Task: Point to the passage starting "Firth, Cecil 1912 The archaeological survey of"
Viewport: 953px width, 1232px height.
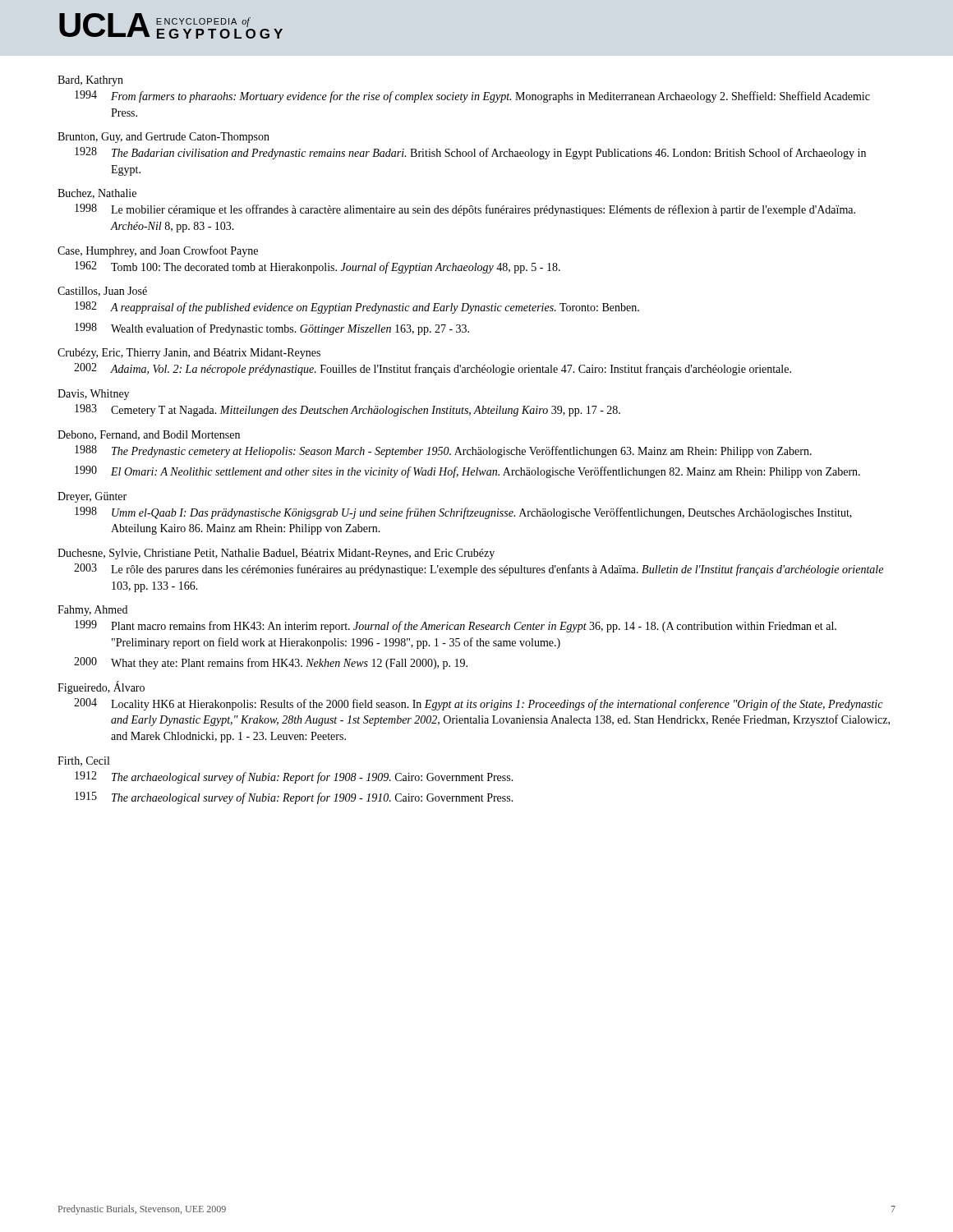Action: (476, 780)
